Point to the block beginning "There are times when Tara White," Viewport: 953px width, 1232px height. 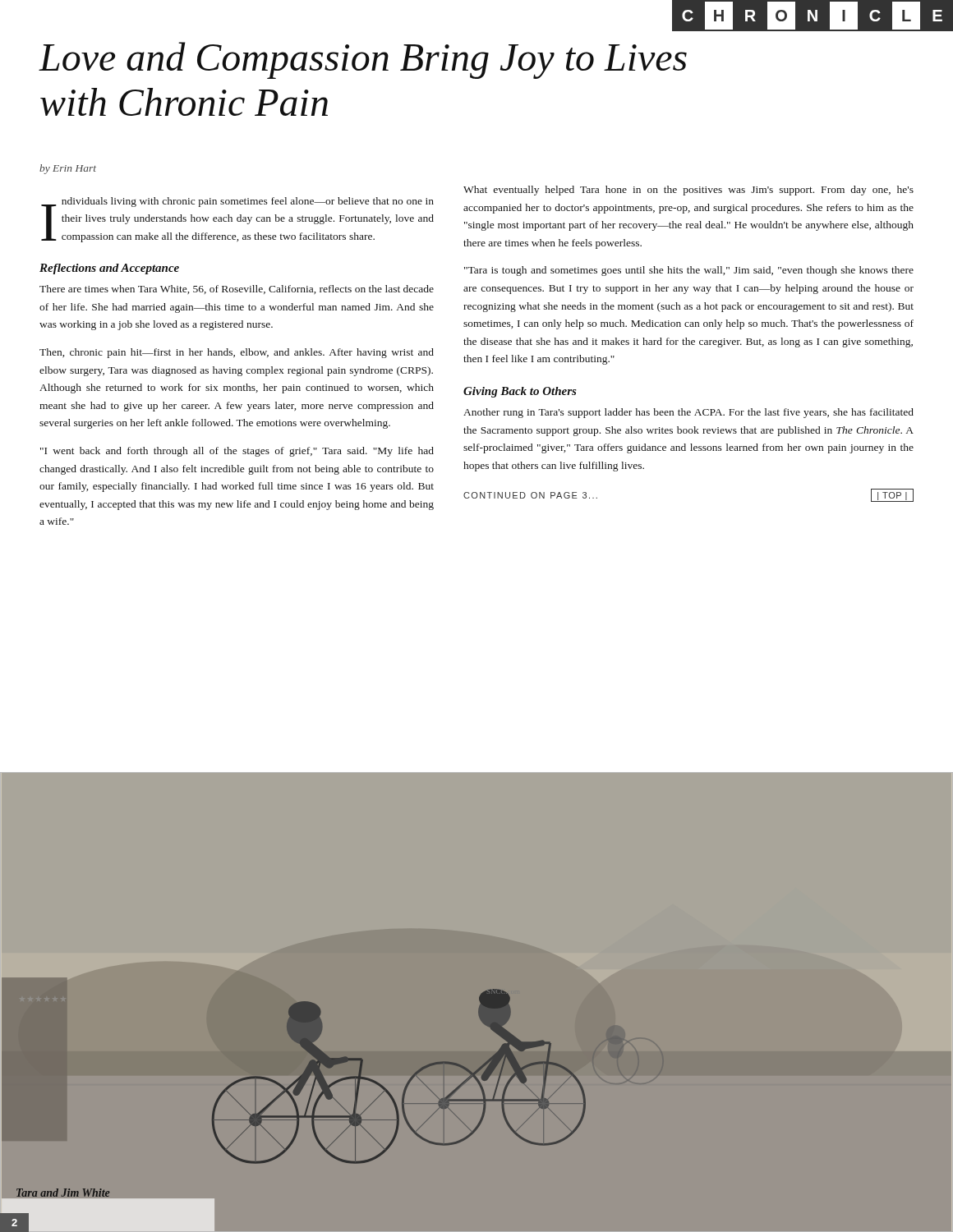point(237,307)
